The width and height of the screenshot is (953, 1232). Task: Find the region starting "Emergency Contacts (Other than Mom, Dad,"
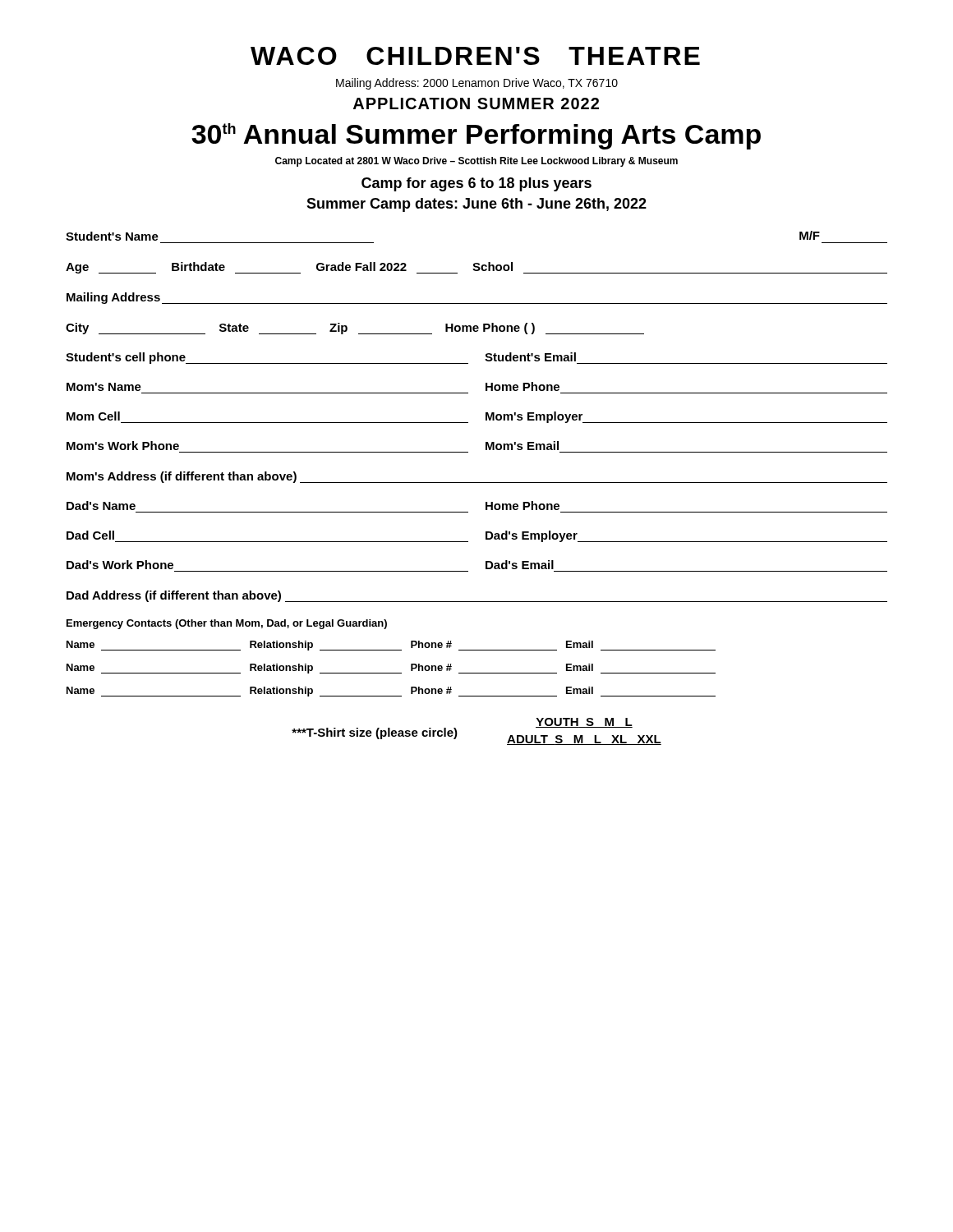point(227,623)
